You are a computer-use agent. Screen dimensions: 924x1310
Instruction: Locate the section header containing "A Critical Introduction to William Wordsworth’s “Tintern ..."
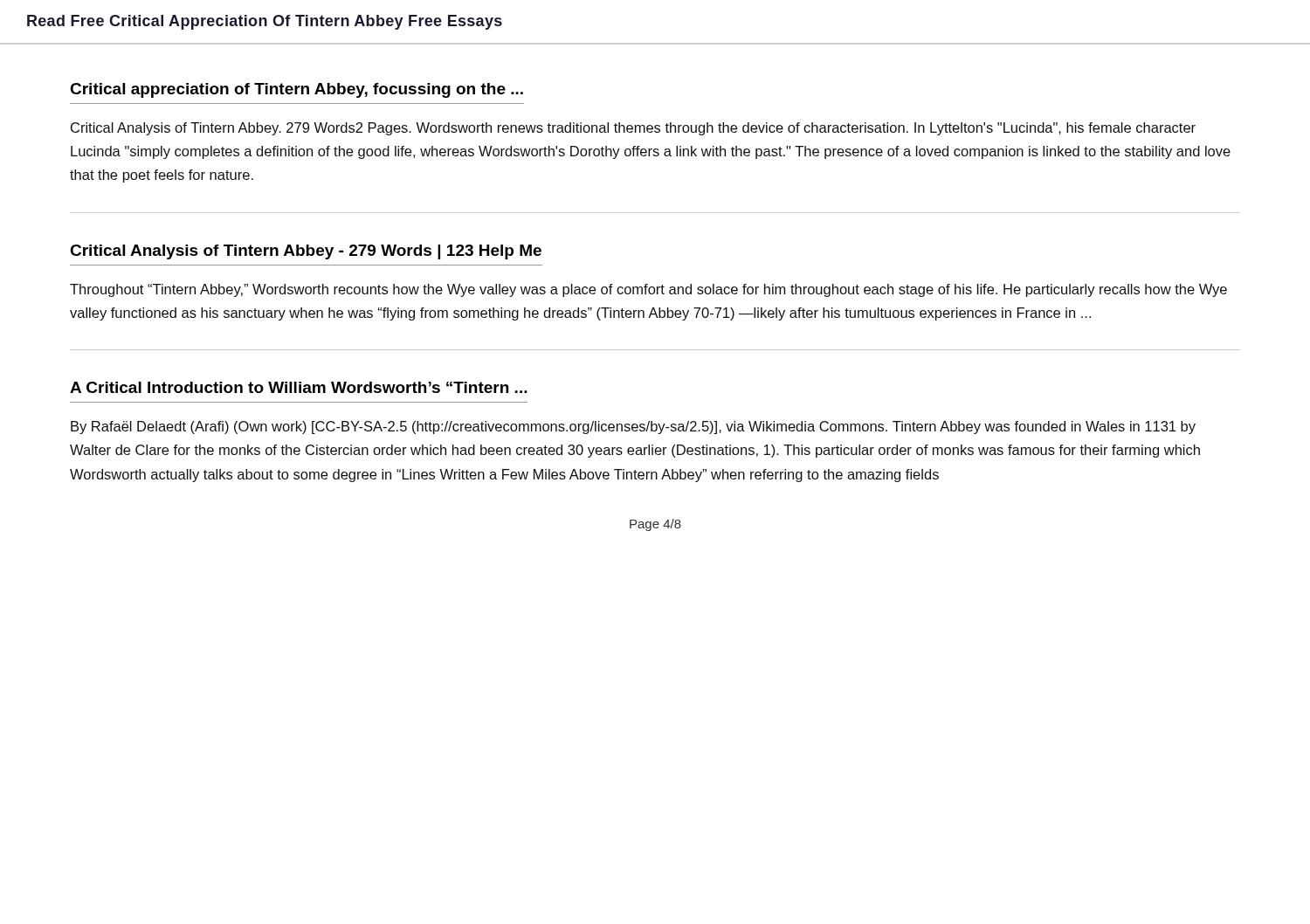point(299,387)
